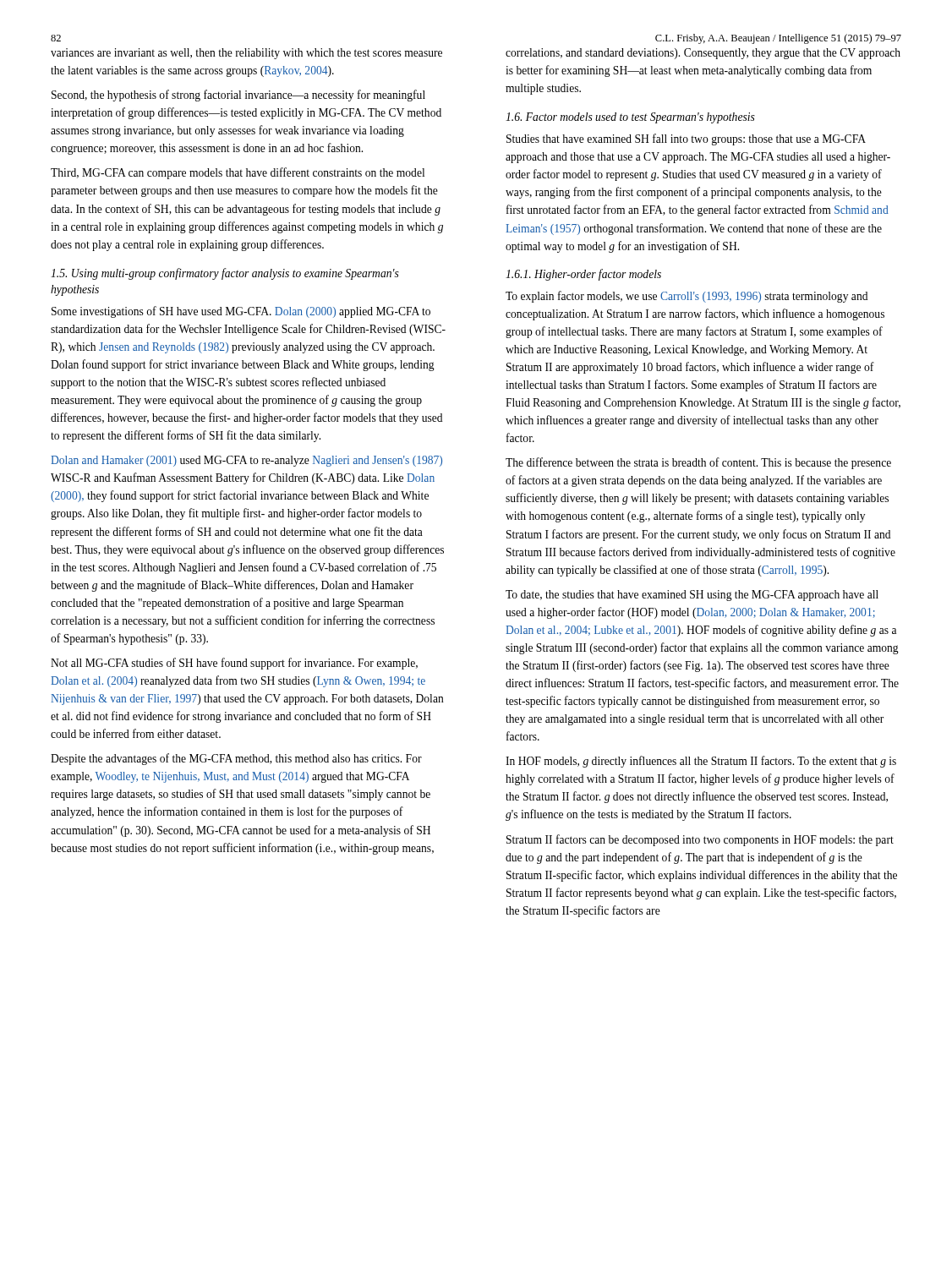Click on the text block containing "correlations, and standard deviations). Consequently, they"

[703, 71]
